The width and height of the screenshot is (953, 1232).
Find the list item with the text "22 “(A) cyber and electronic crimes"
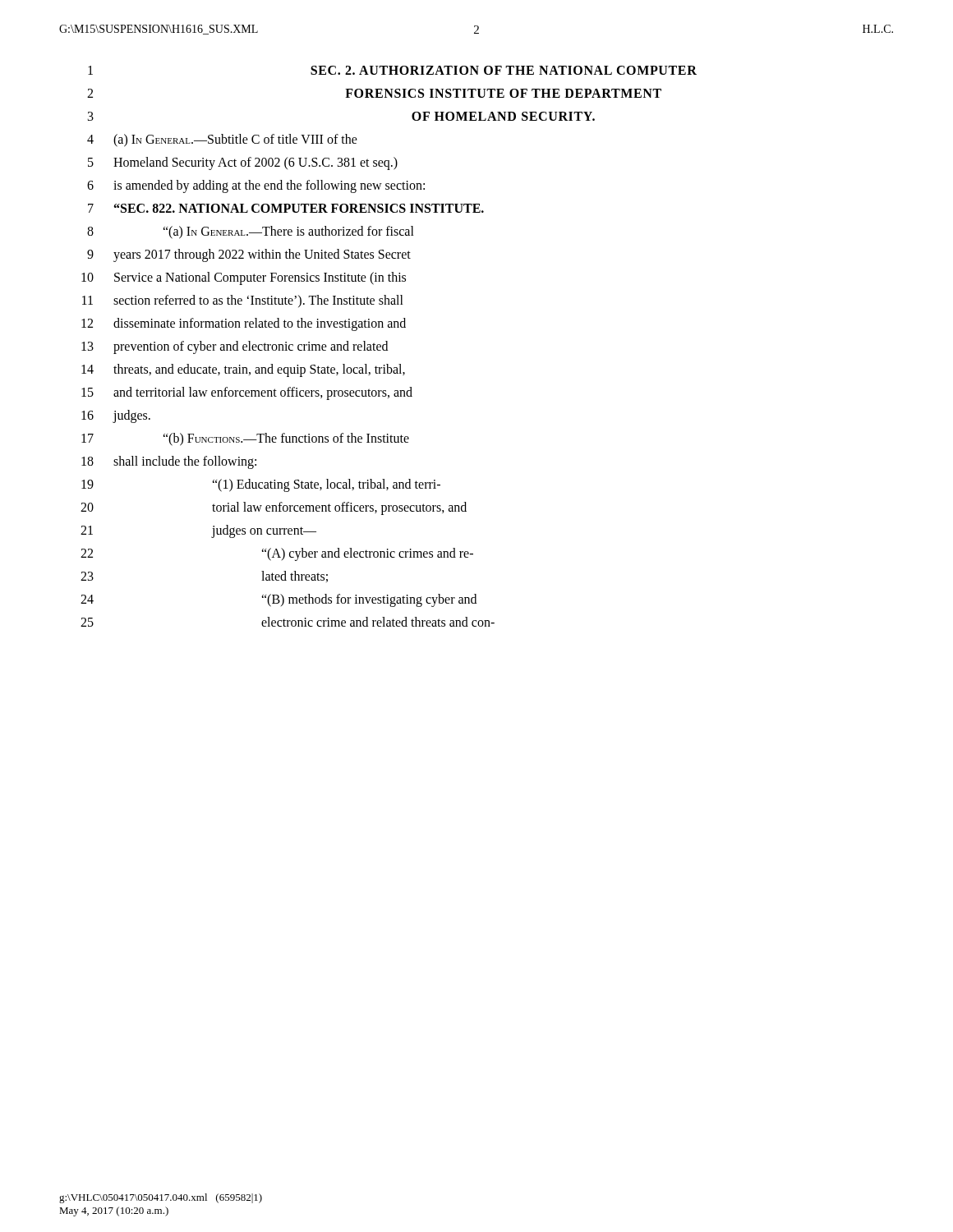click(476, 554)
